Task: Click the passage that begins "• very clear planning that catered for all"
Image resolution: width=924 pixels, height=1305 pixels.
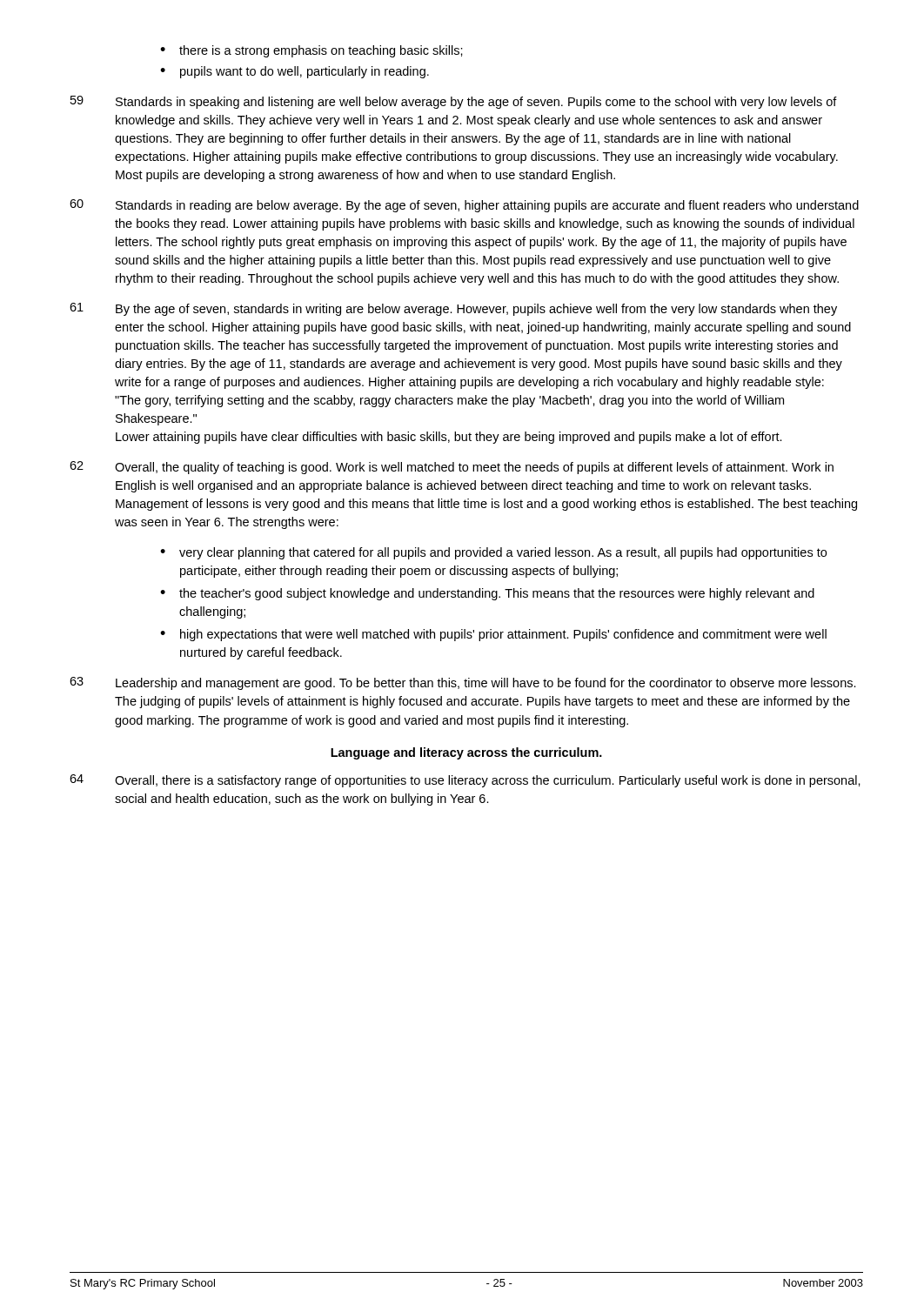Action: [512, 562]
